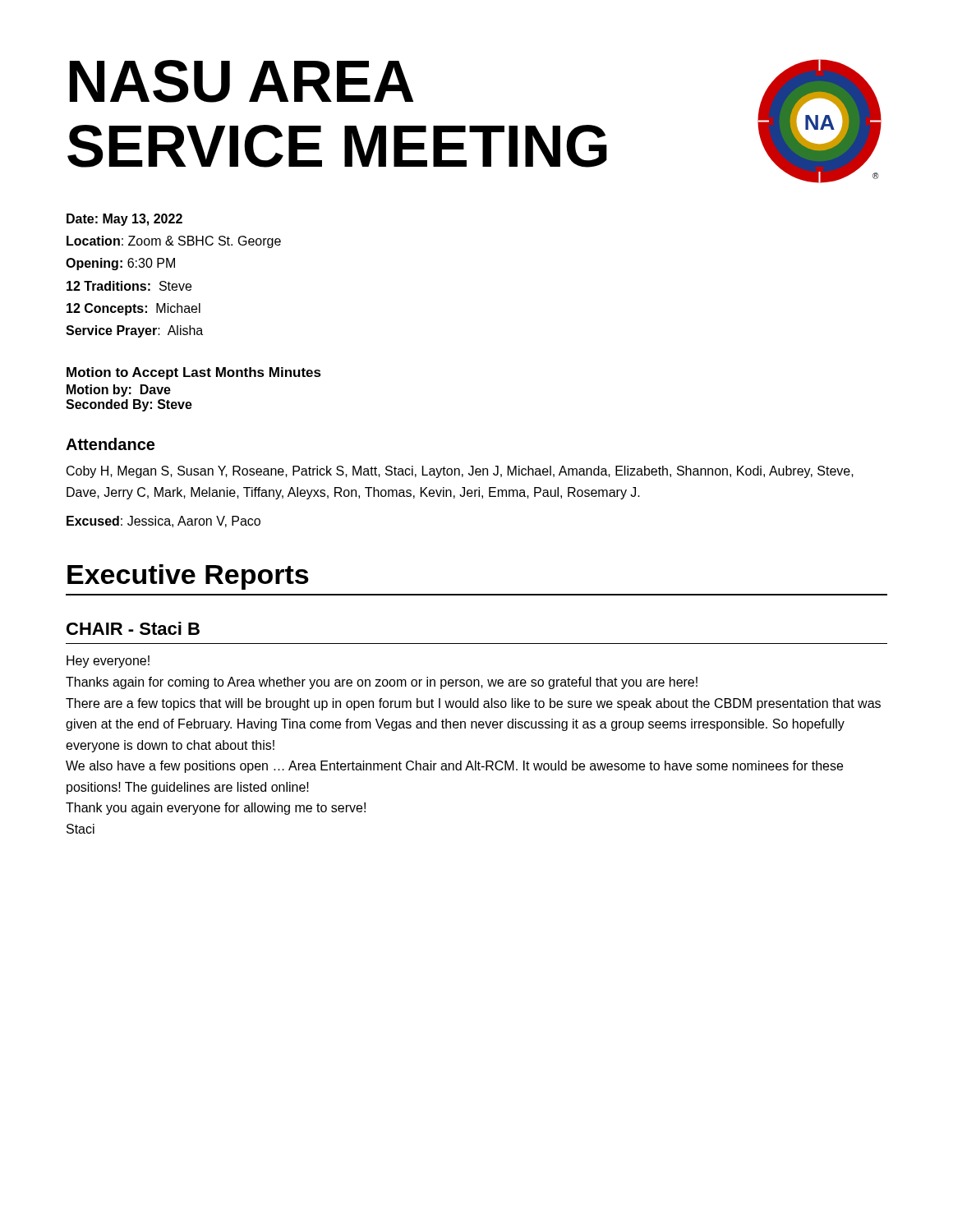Select the title containing "NASU AREASERVICE MEETING"
Viewport: 953px width, 1232px height.
tap(398, 114)
